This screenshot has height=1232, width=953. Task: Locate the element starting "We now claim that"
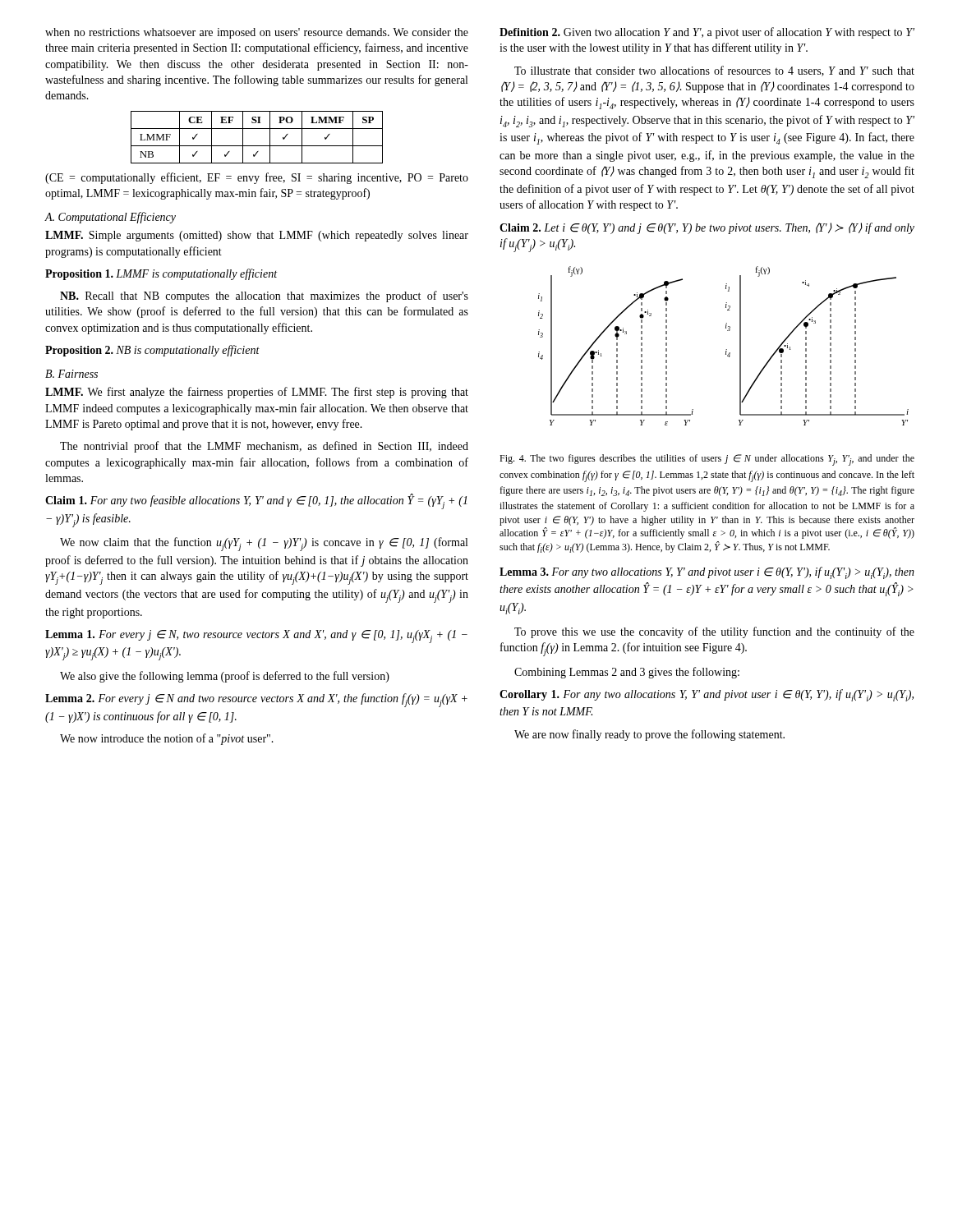click(x=257, y=578)
